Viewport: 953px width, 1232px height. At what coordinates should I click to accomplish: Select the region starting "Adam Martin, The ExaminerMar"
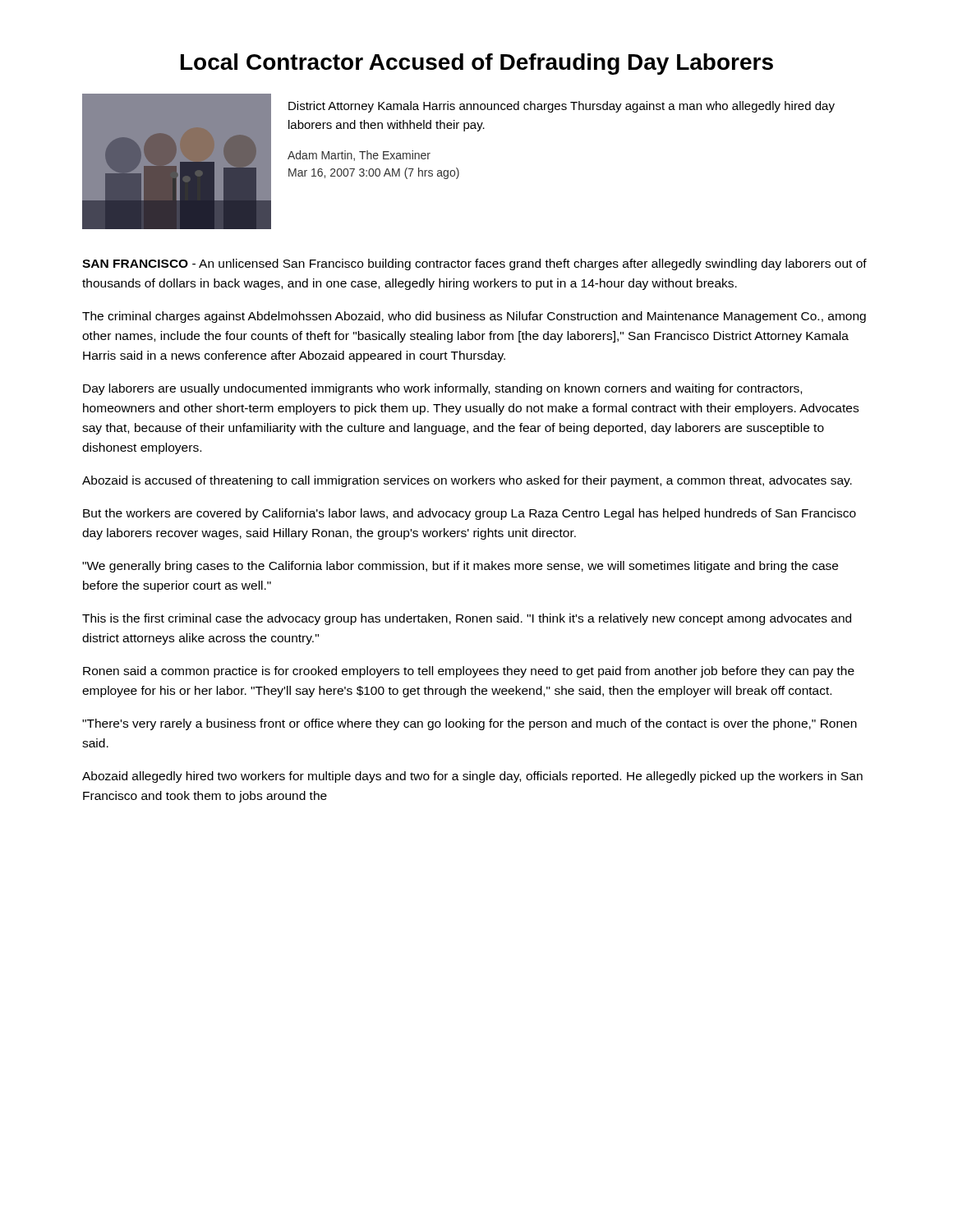pos(374,164)
